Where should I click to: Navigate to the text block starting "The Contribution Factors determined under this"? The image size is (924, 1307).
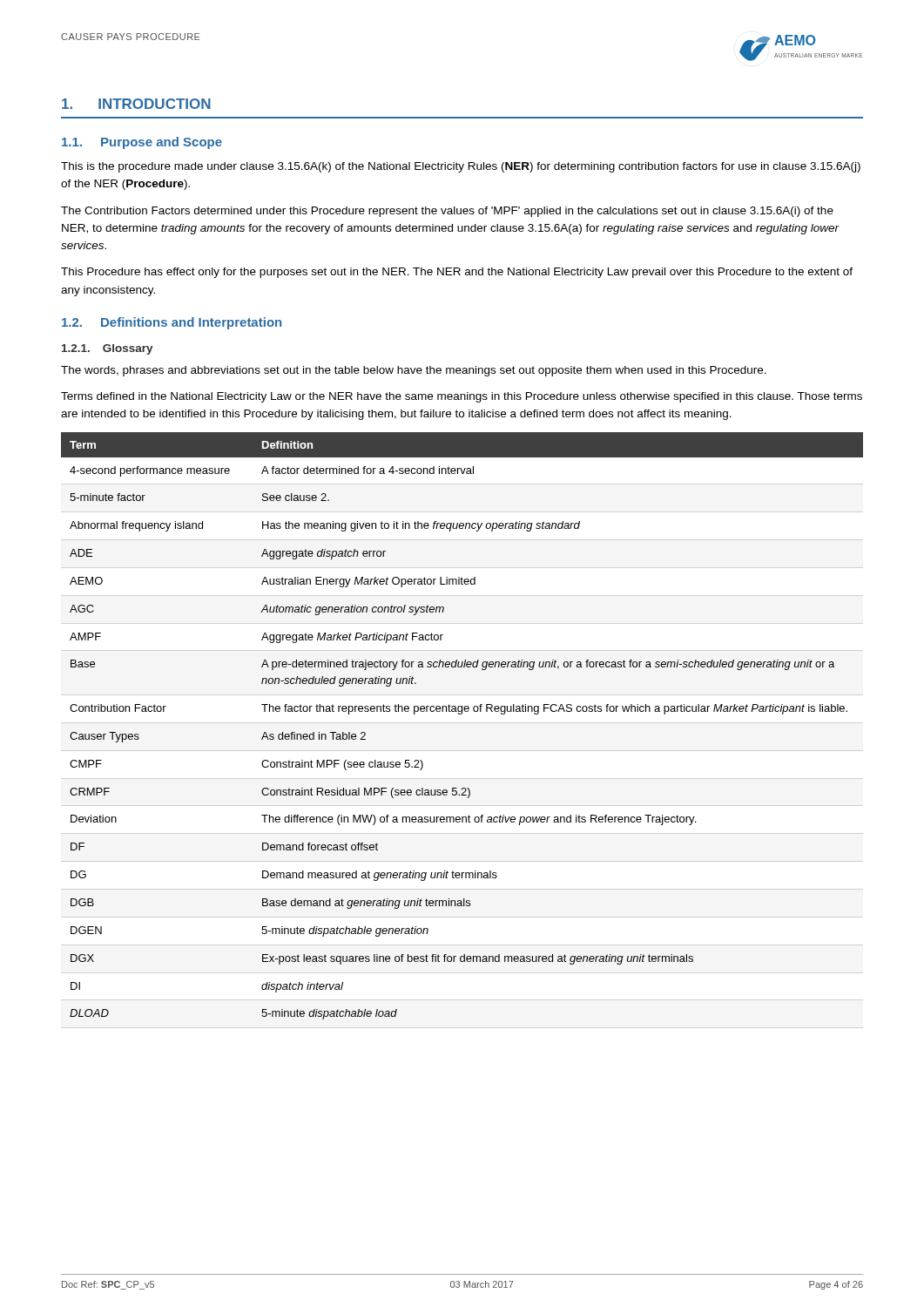462,228
